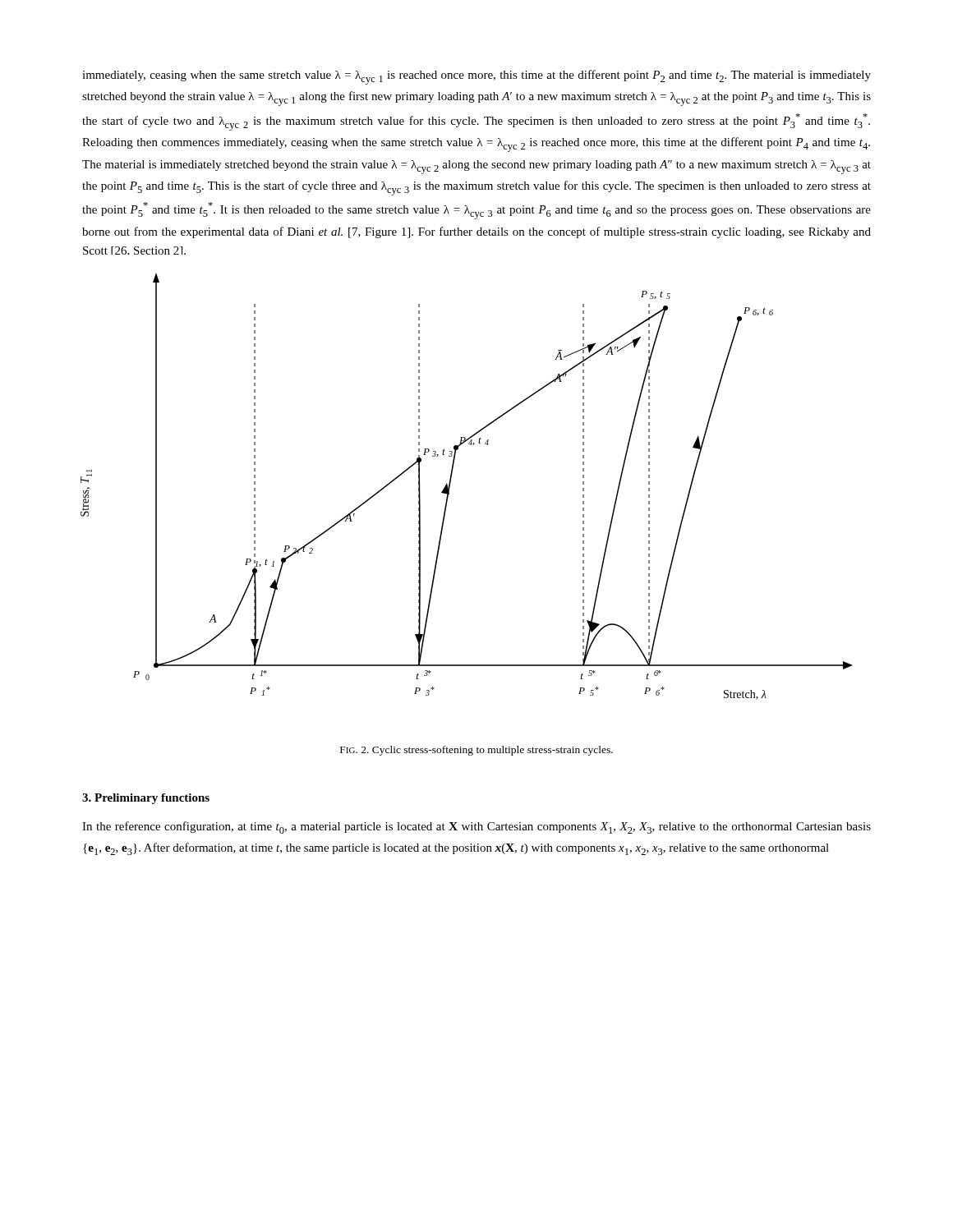Click on the continuous plot
Image resolution: width=953 pixels, height=1232 pixels.
point(476,497)
